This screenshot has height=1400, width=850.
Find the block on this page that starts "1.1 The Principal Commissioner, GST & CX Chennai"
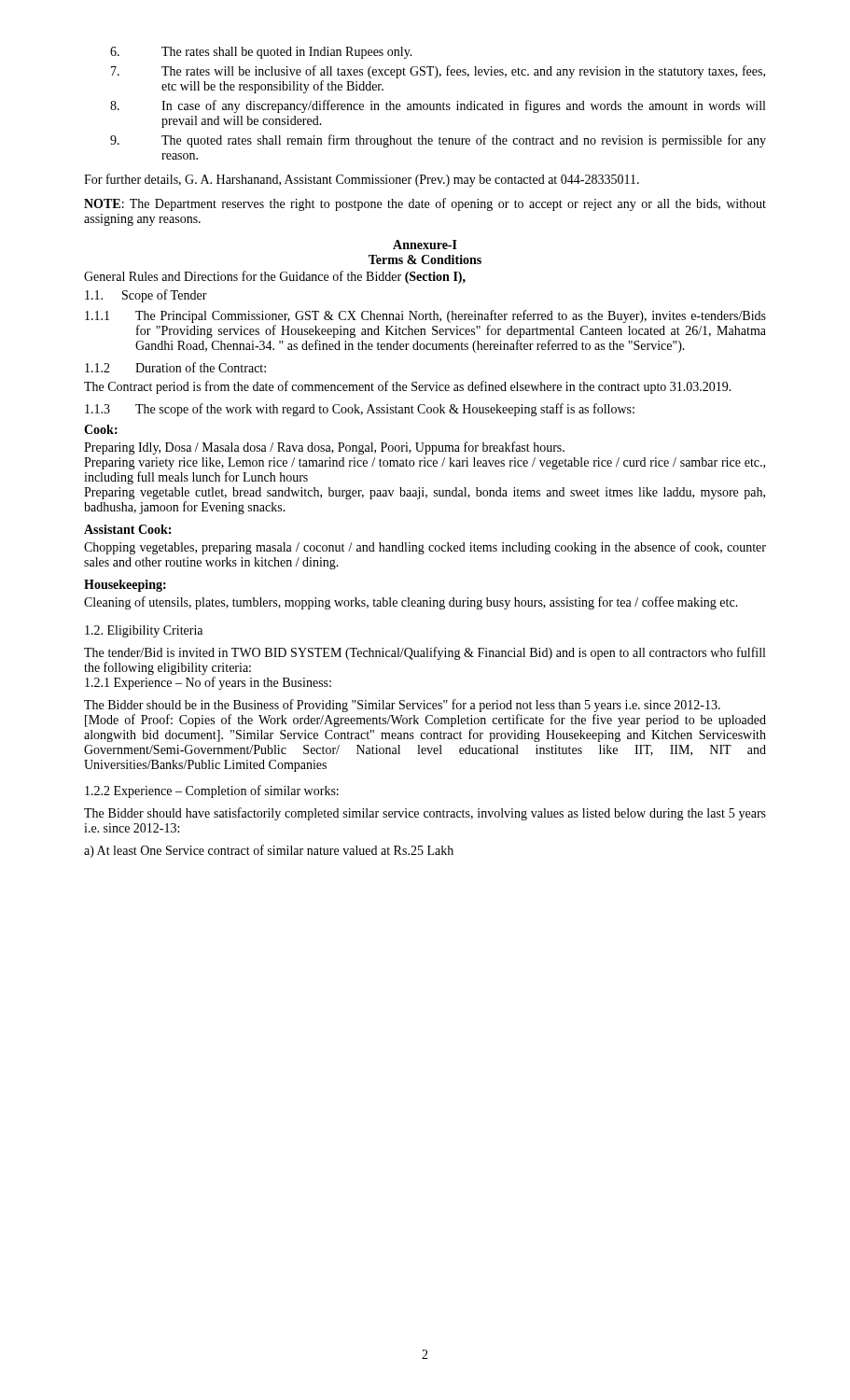click(x=425, y=331)
